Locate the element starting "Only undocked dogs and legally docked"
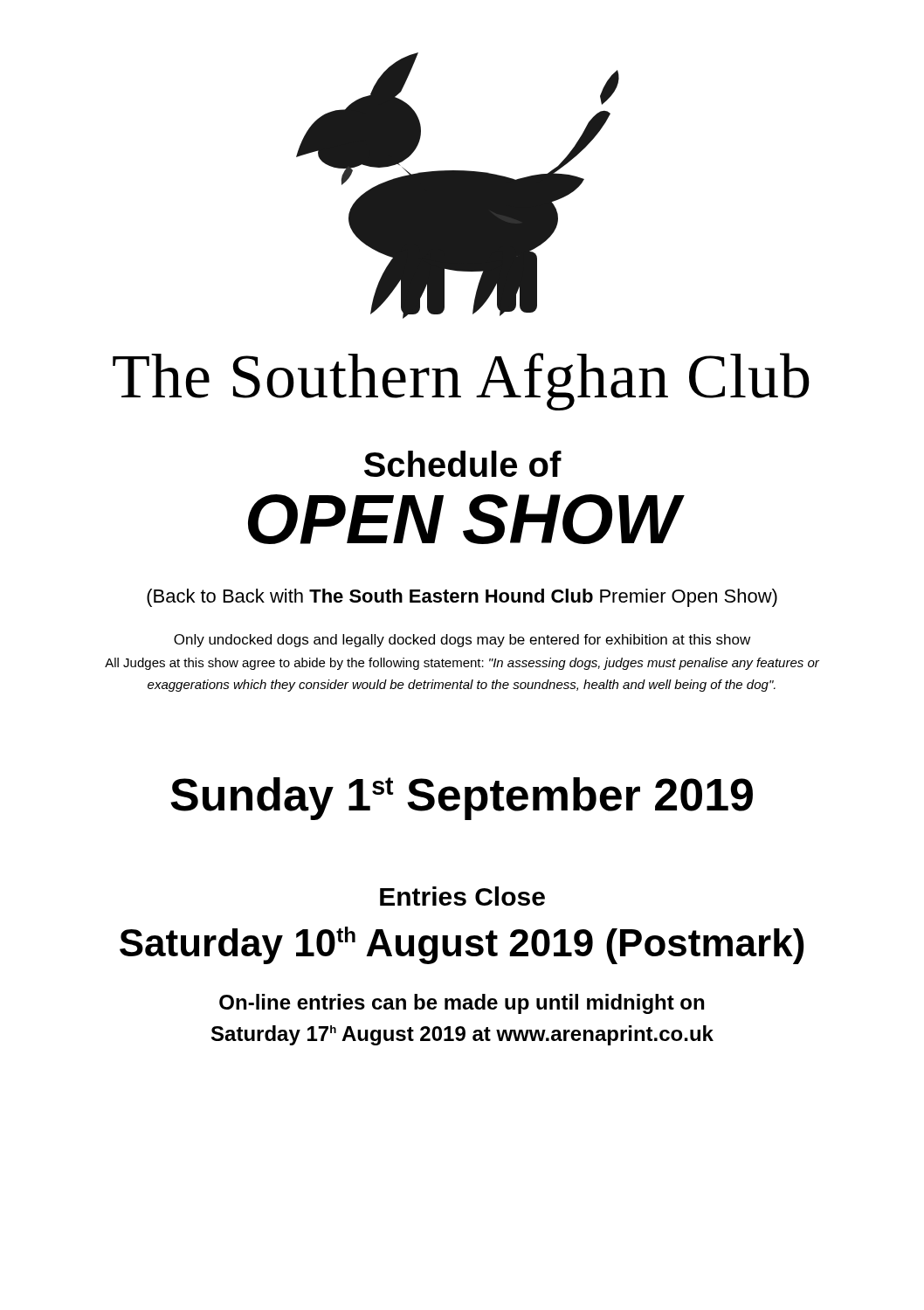924x1310 pixels. [462, 662]
